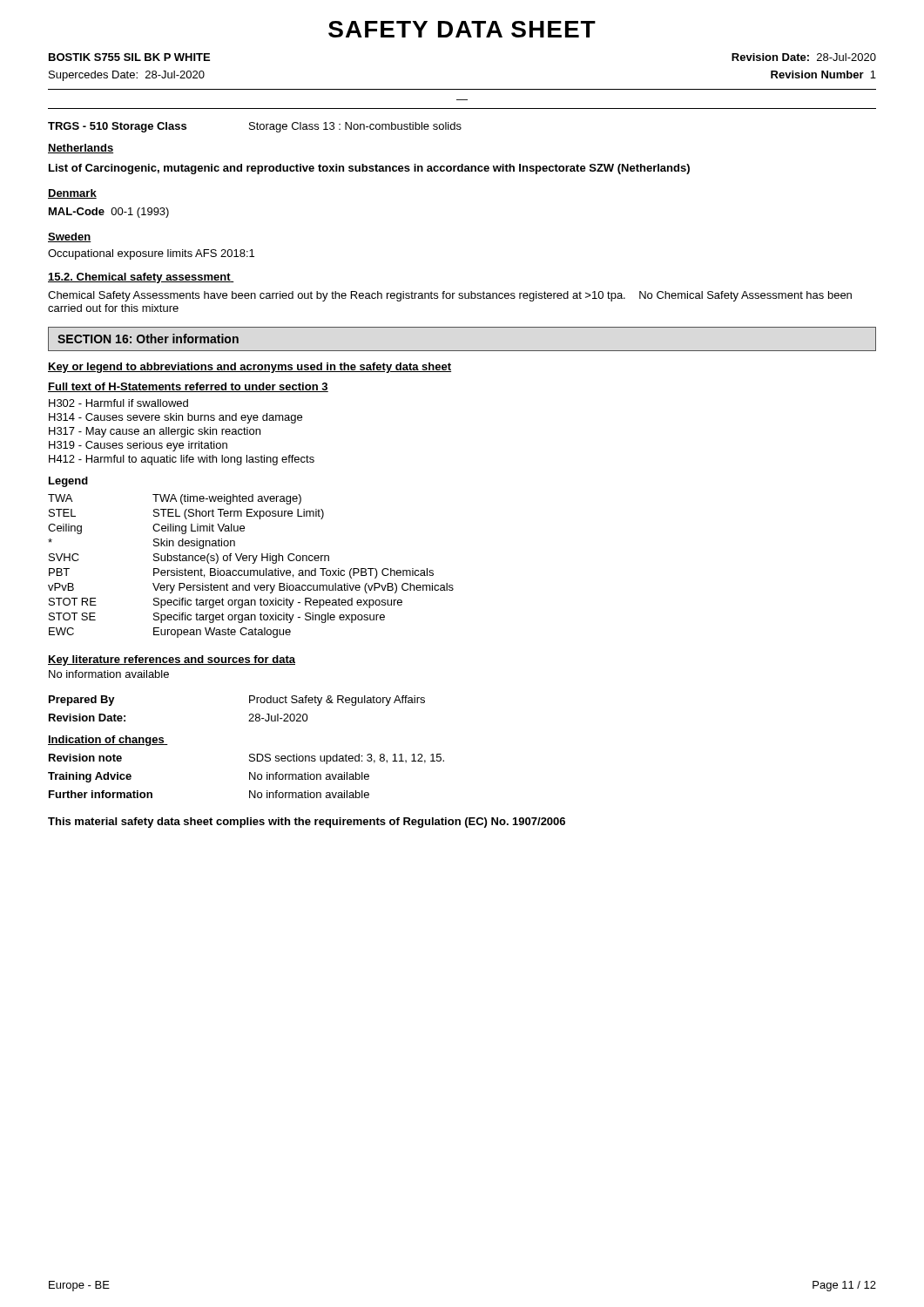The image size is (924, 1307).
Task: Where does it say "Further information No information available"?
Action: tap(97, 793)
